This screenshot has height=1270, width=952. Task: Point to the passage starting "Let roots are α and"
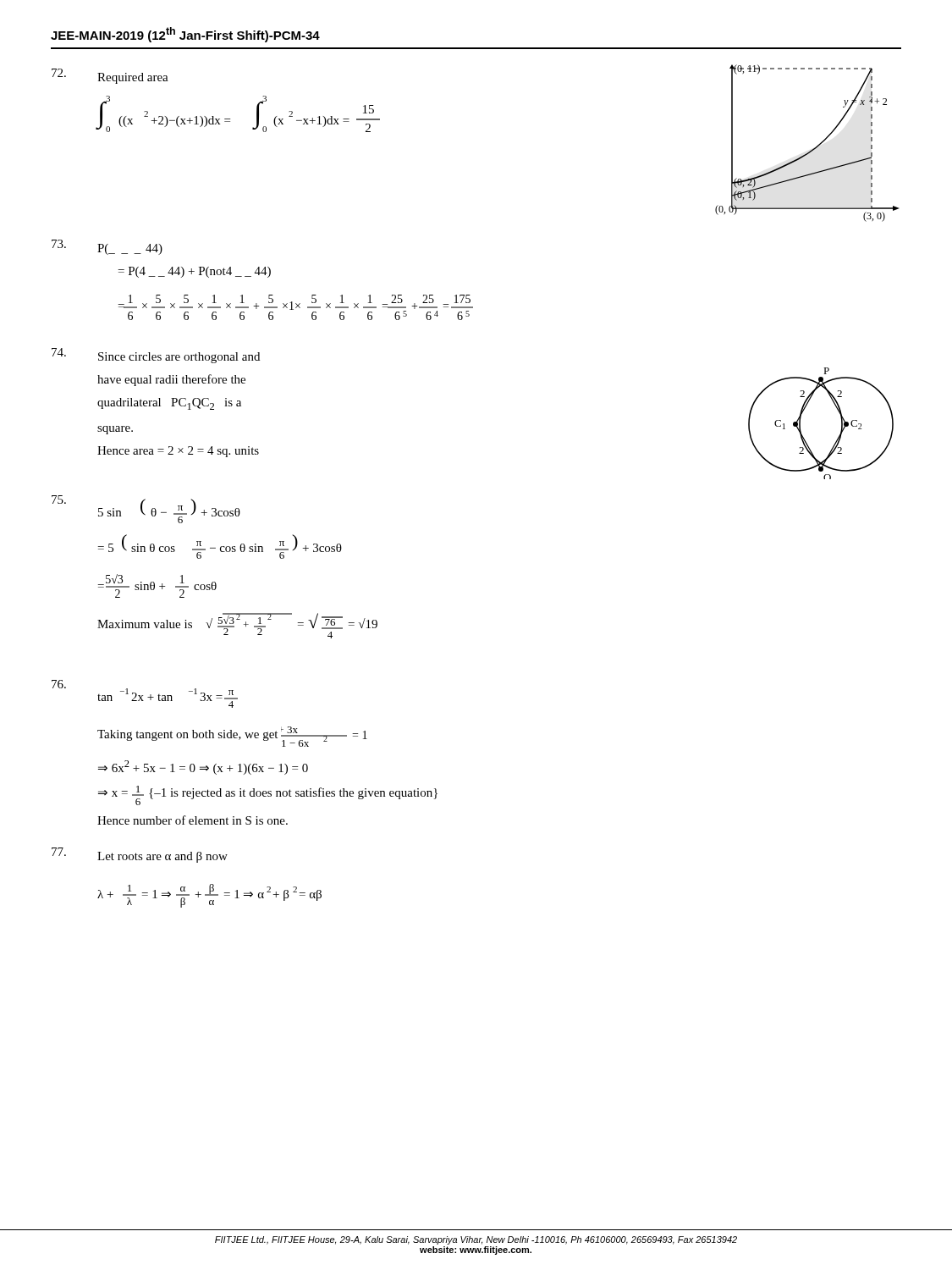(162, 857)
